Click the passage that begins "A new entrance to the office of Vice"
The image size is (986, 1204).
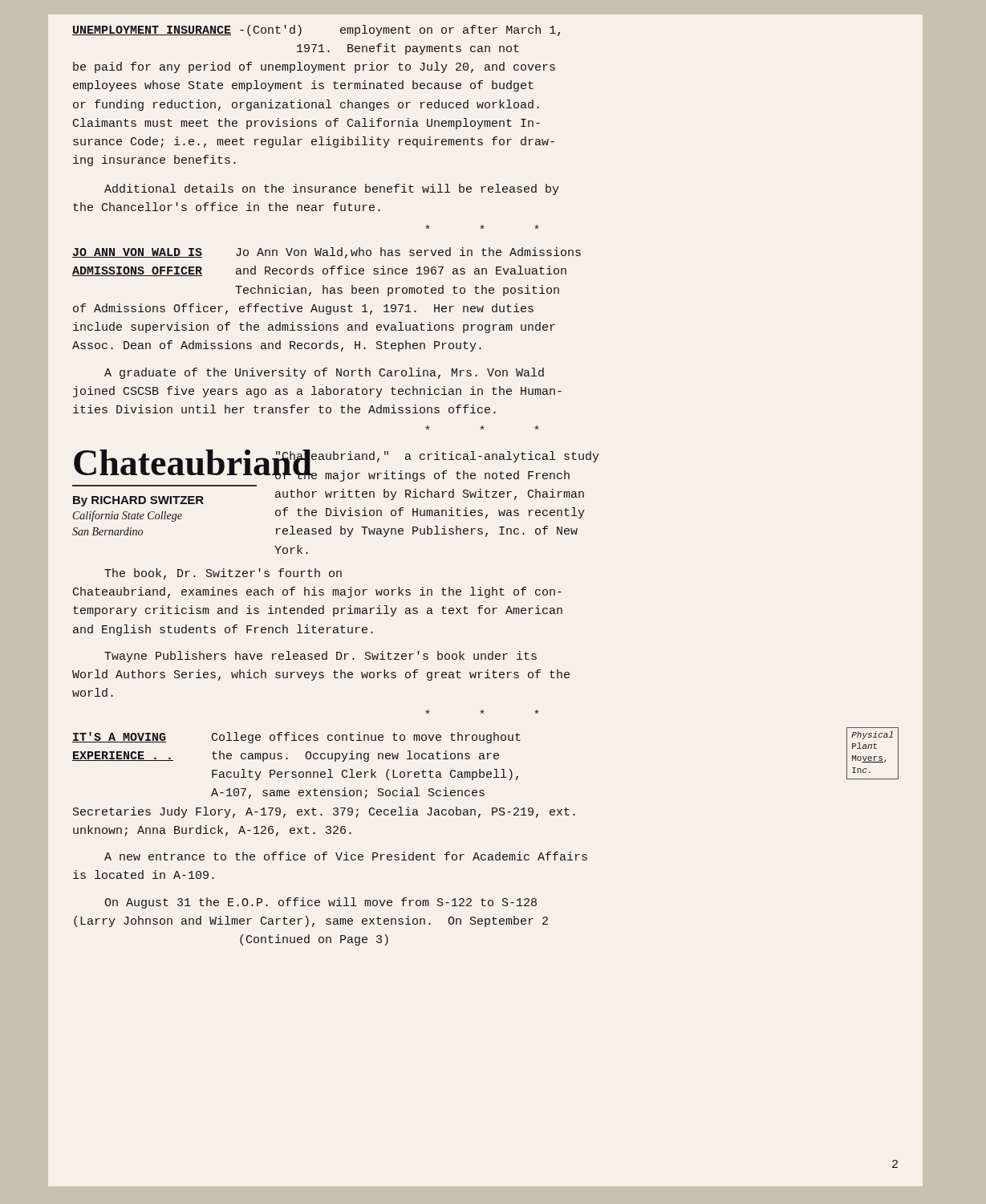(x=330, y=867)
